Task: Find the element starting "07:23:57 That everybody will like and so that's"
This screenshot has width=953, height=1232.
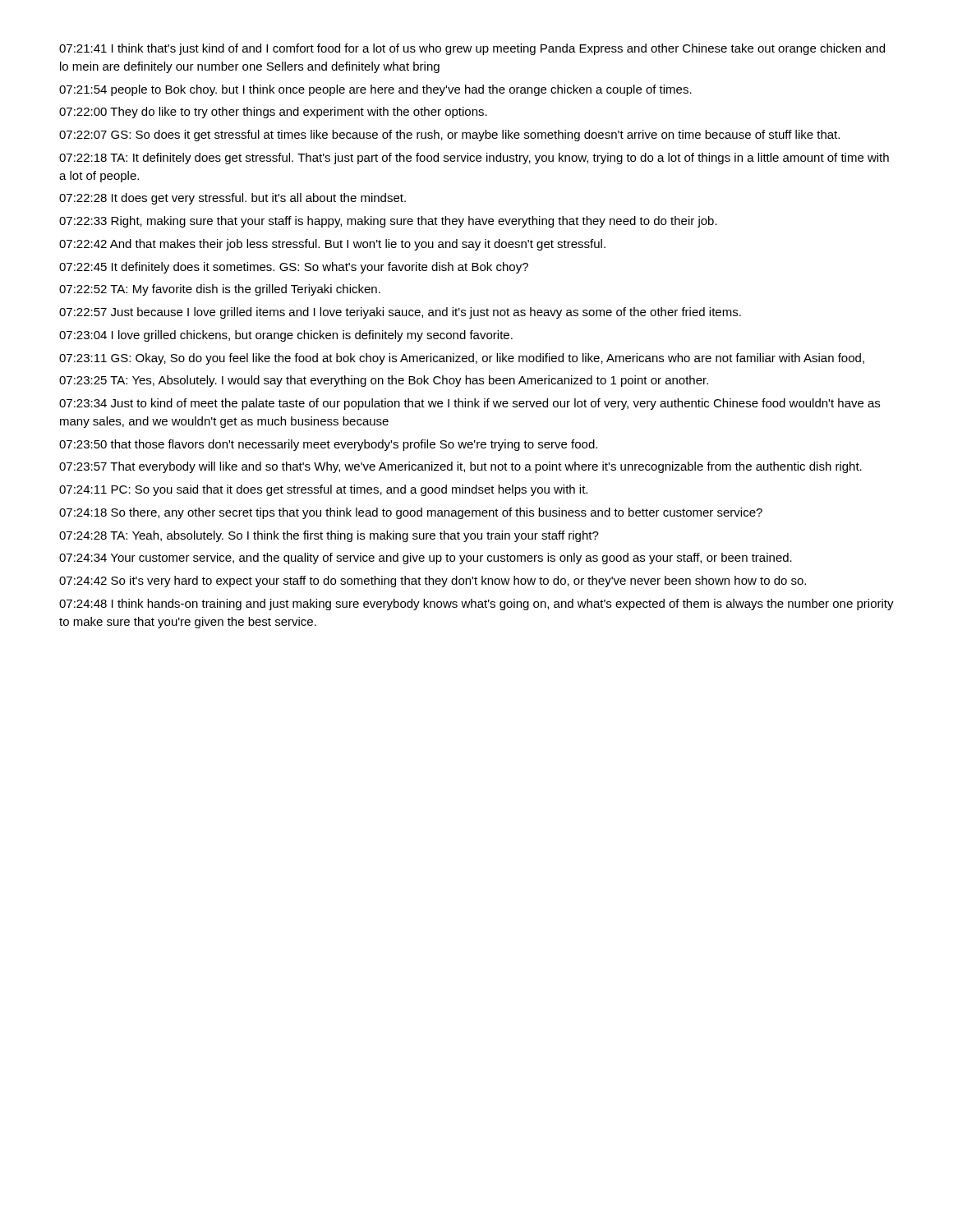Action: click(x=461, y=466)
